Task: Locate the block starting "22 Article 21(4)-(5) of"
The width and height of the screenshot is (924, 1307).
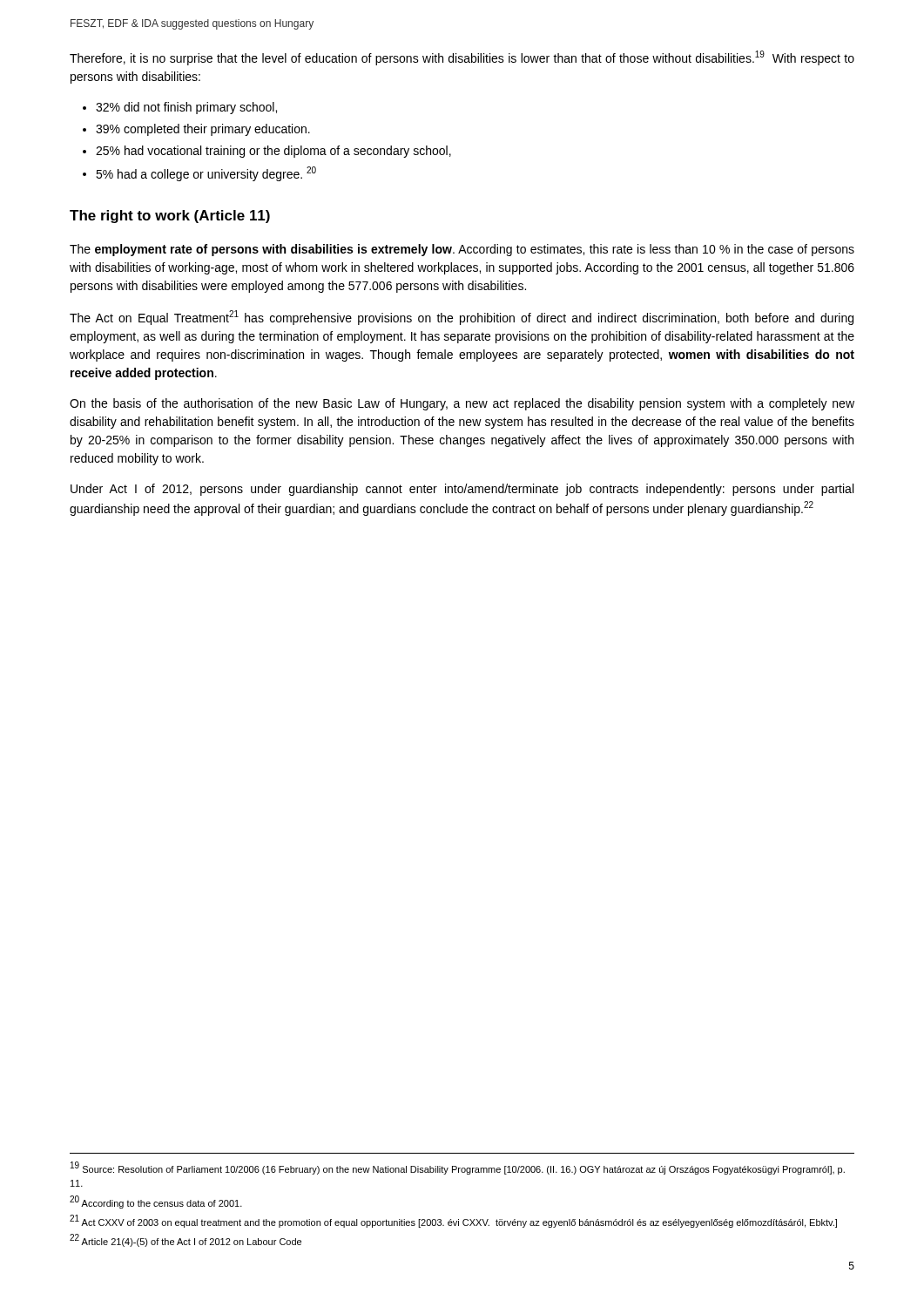Action: click(x=186, y=1240)
